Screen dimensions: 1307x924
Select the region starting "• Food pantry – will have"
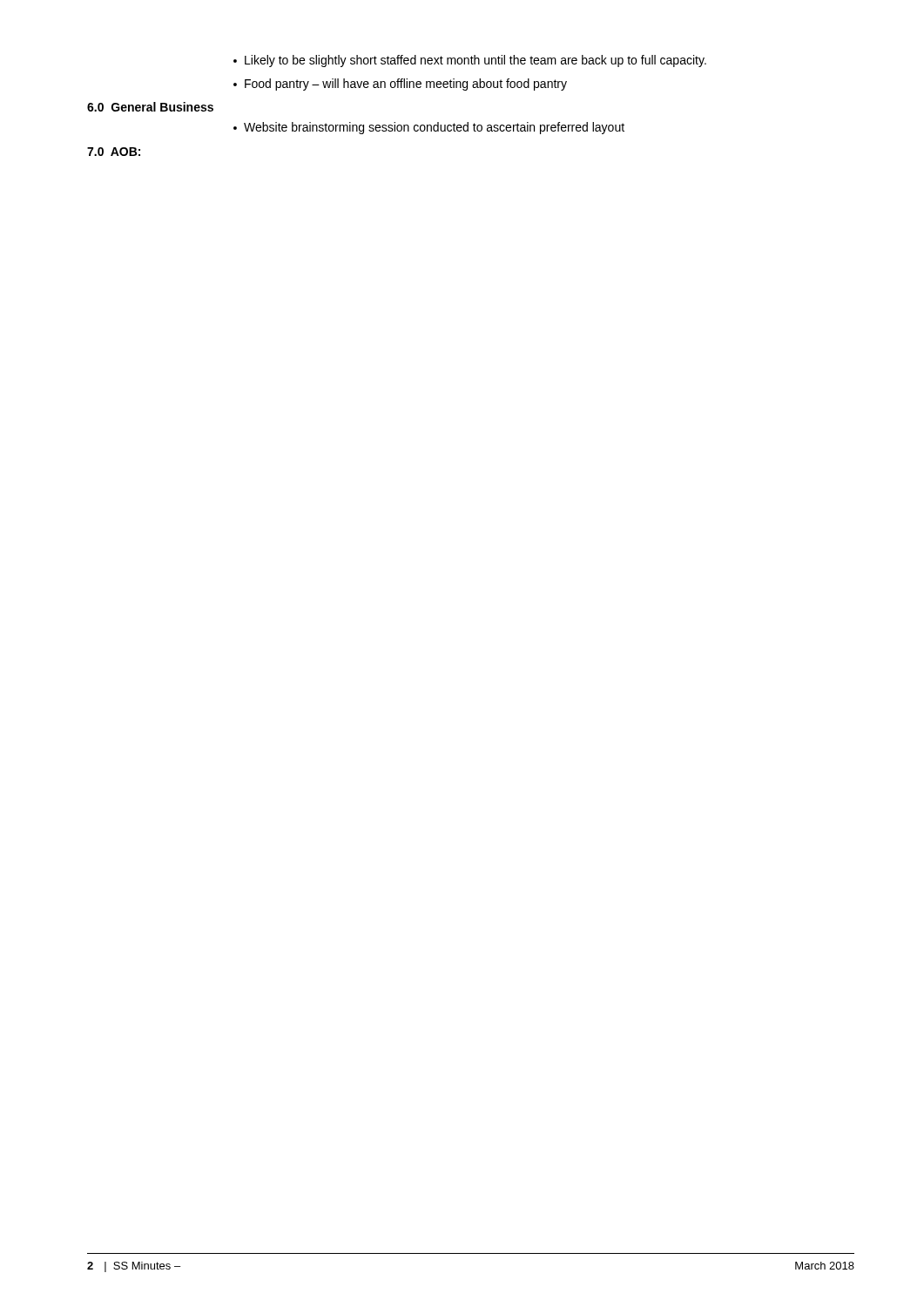pyautogui.click(x=540, y=84)
